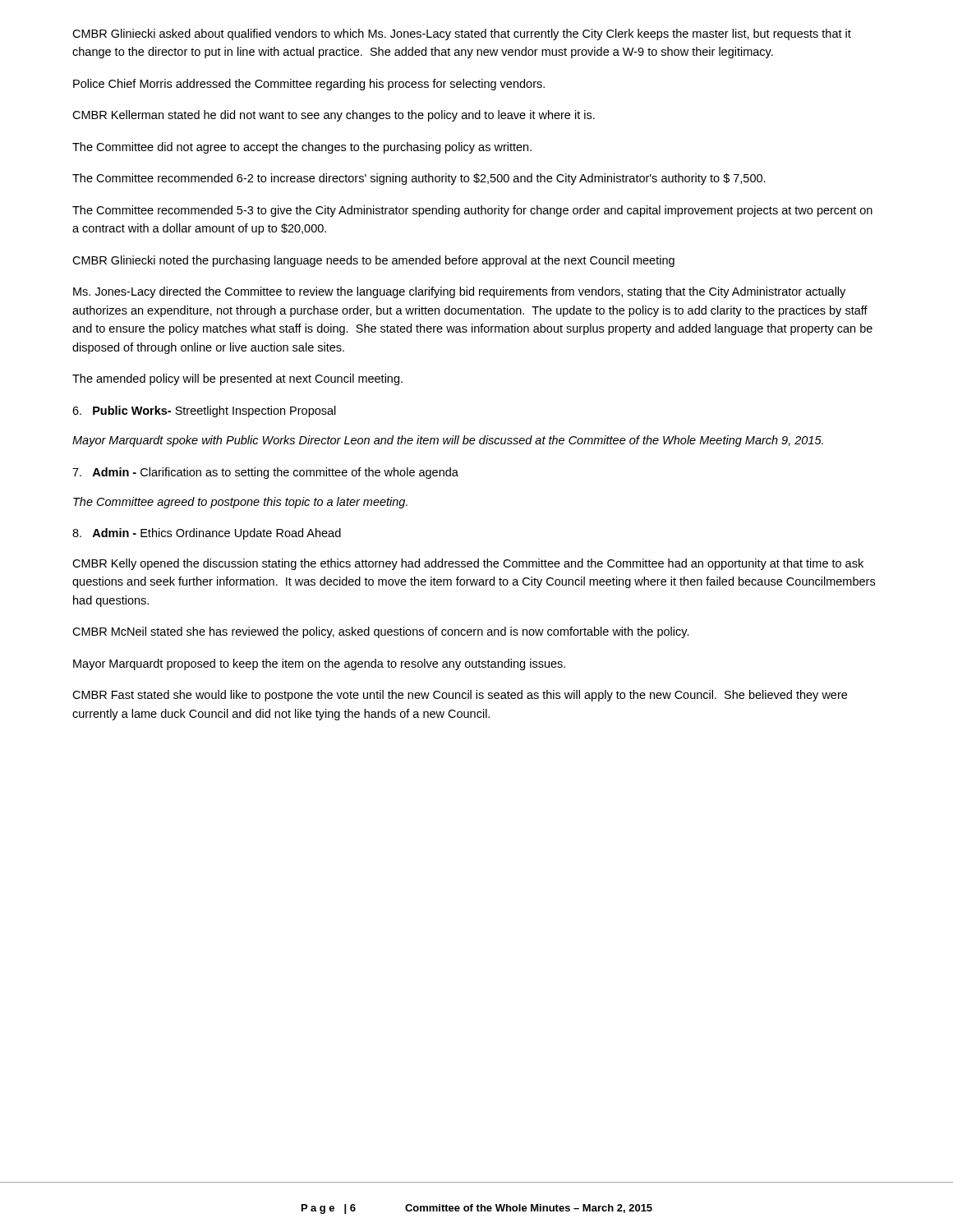Viewport: 953px width, 1232px height.
Task: Find the block on this page that starts "CMBR Fast stated she would like to postpone"
Action: [x=460, y=704]
